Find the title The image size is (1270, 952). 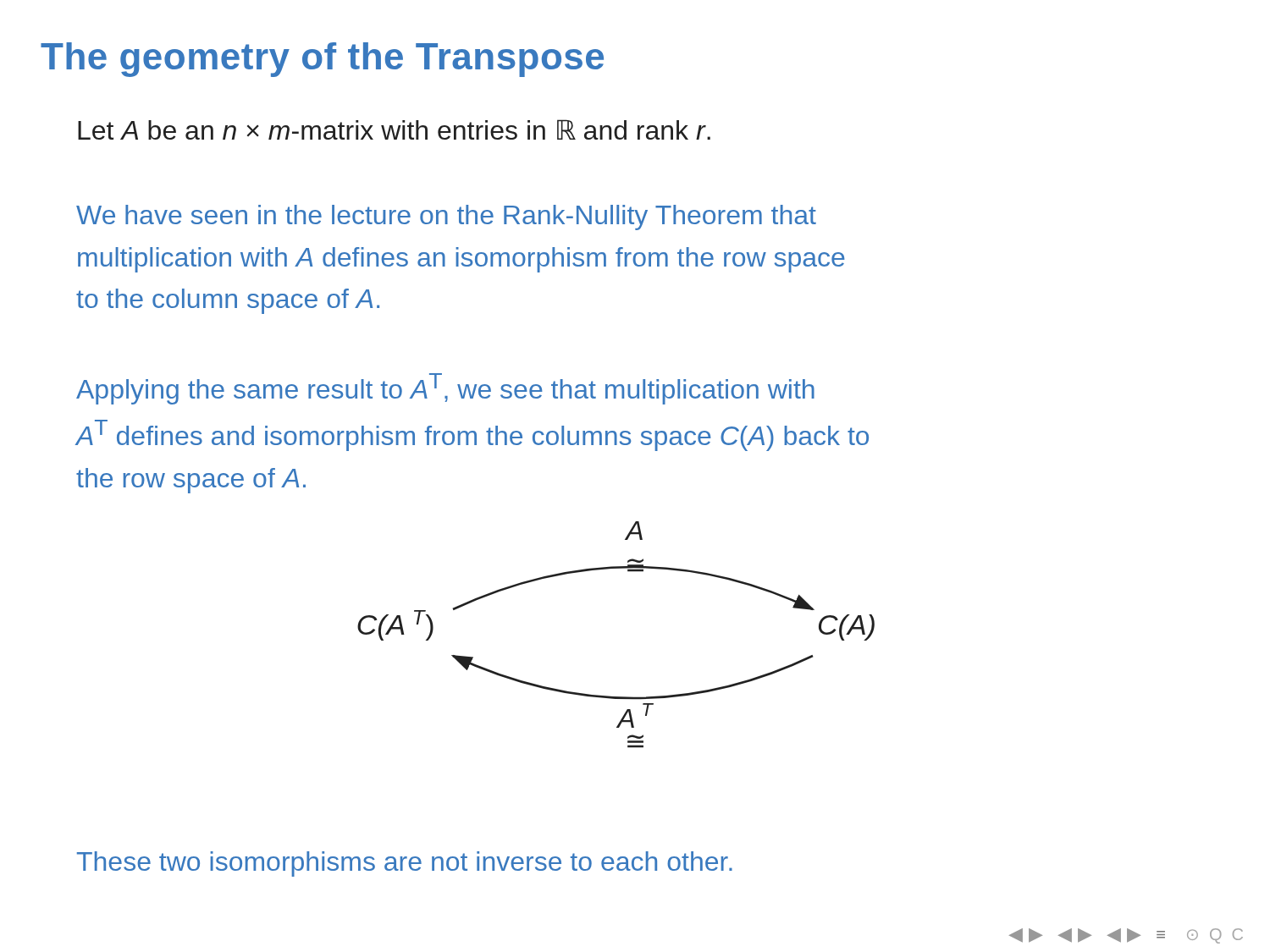[323, 56]
